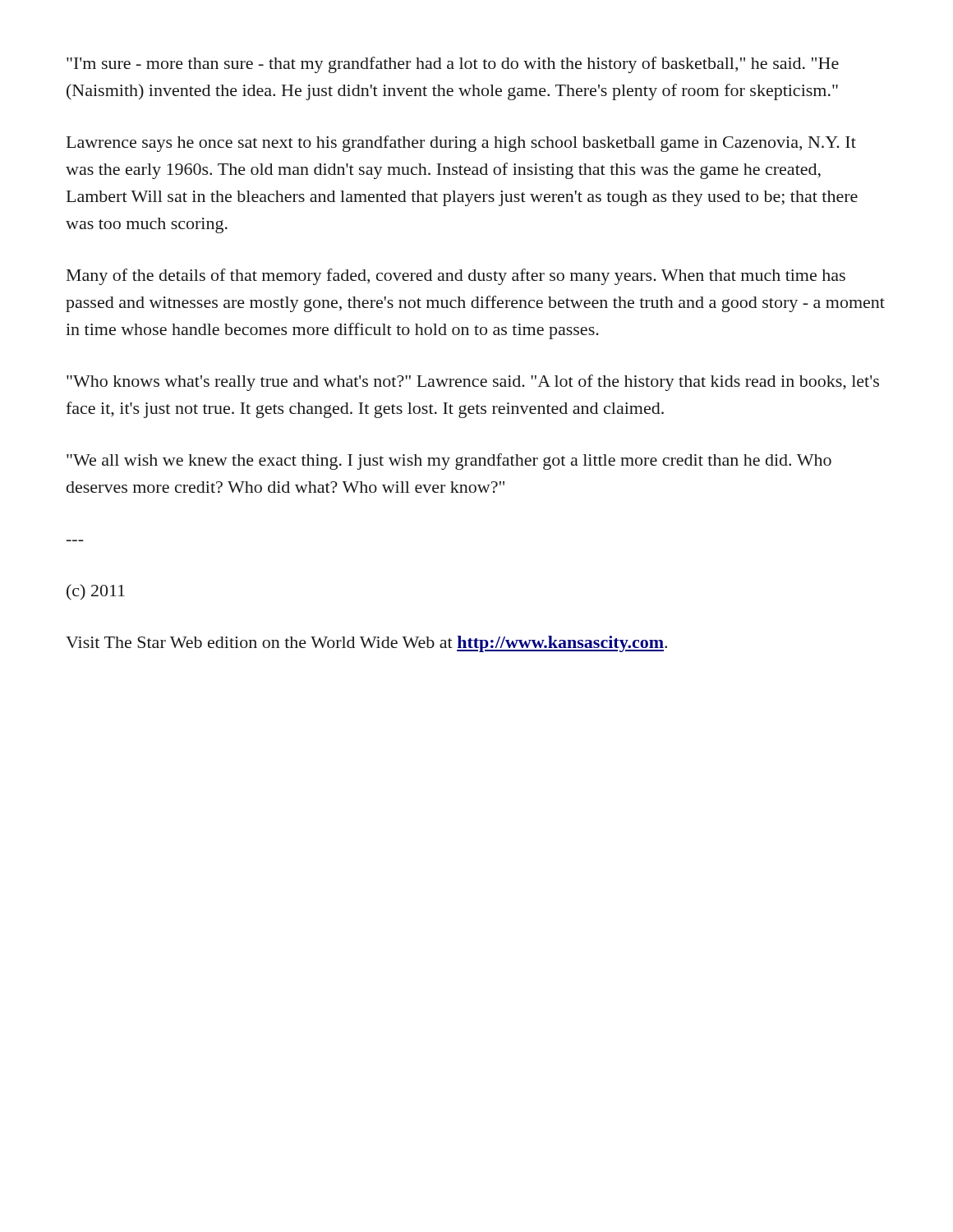Screen dimensions: 1232x953
Task: Navigate to the text block starting "Visit The Star Web edition on the"
Action: tap(367, 642)
